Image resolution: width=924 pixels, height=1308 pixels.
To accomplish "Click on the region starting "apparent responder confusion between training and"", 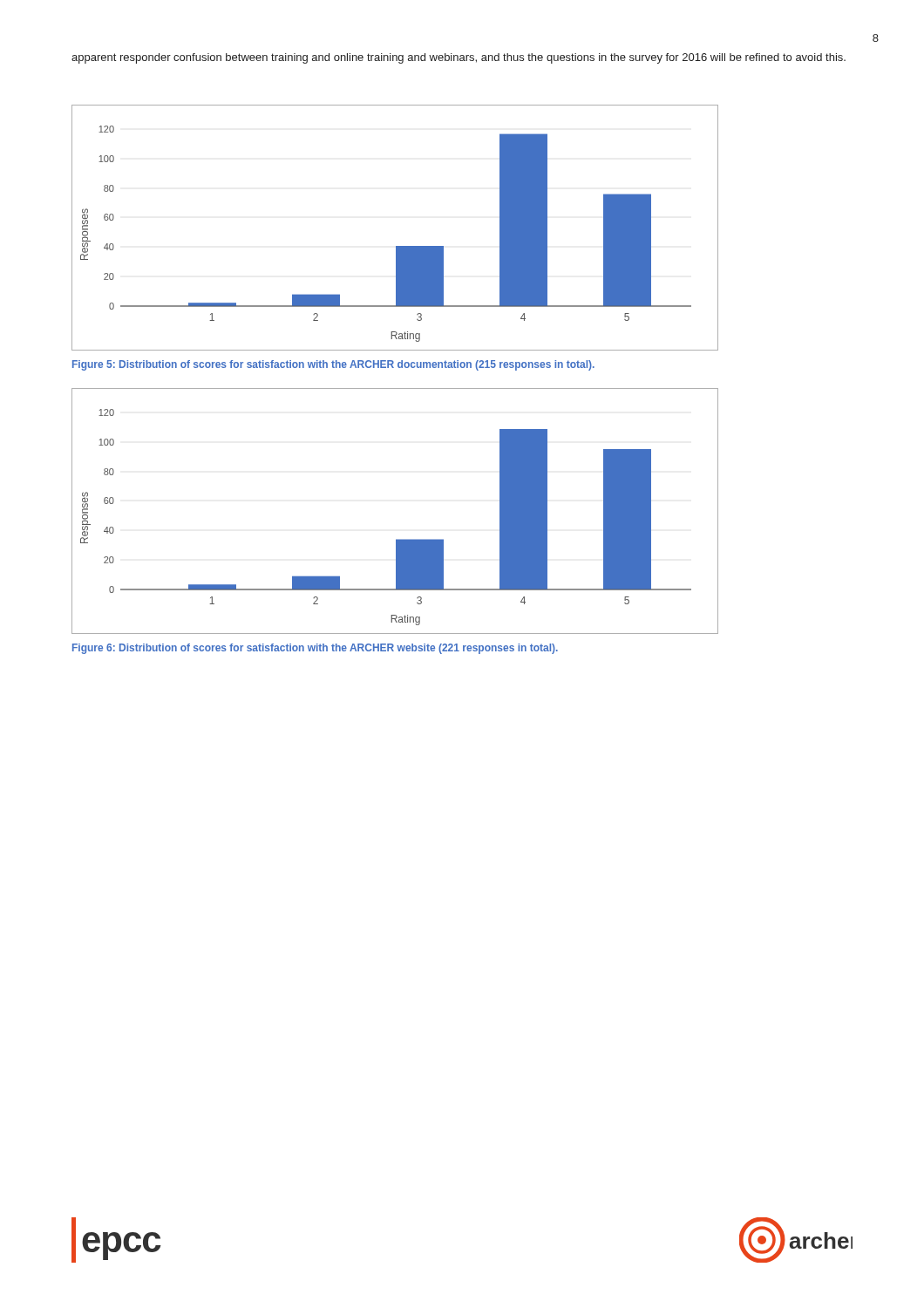I will 459,57.
